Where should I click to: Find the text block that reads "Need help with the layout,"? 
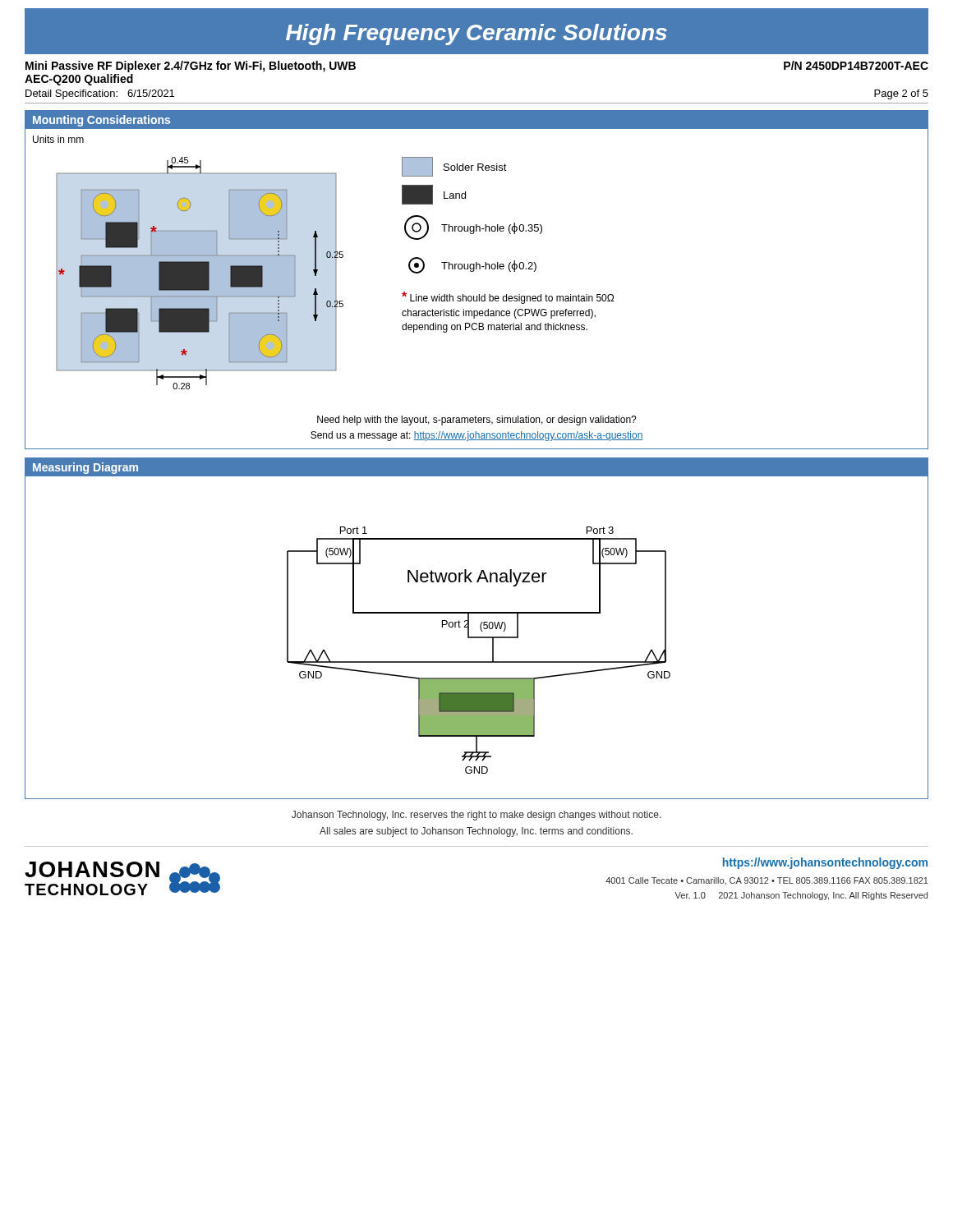[x=476, y=428]
